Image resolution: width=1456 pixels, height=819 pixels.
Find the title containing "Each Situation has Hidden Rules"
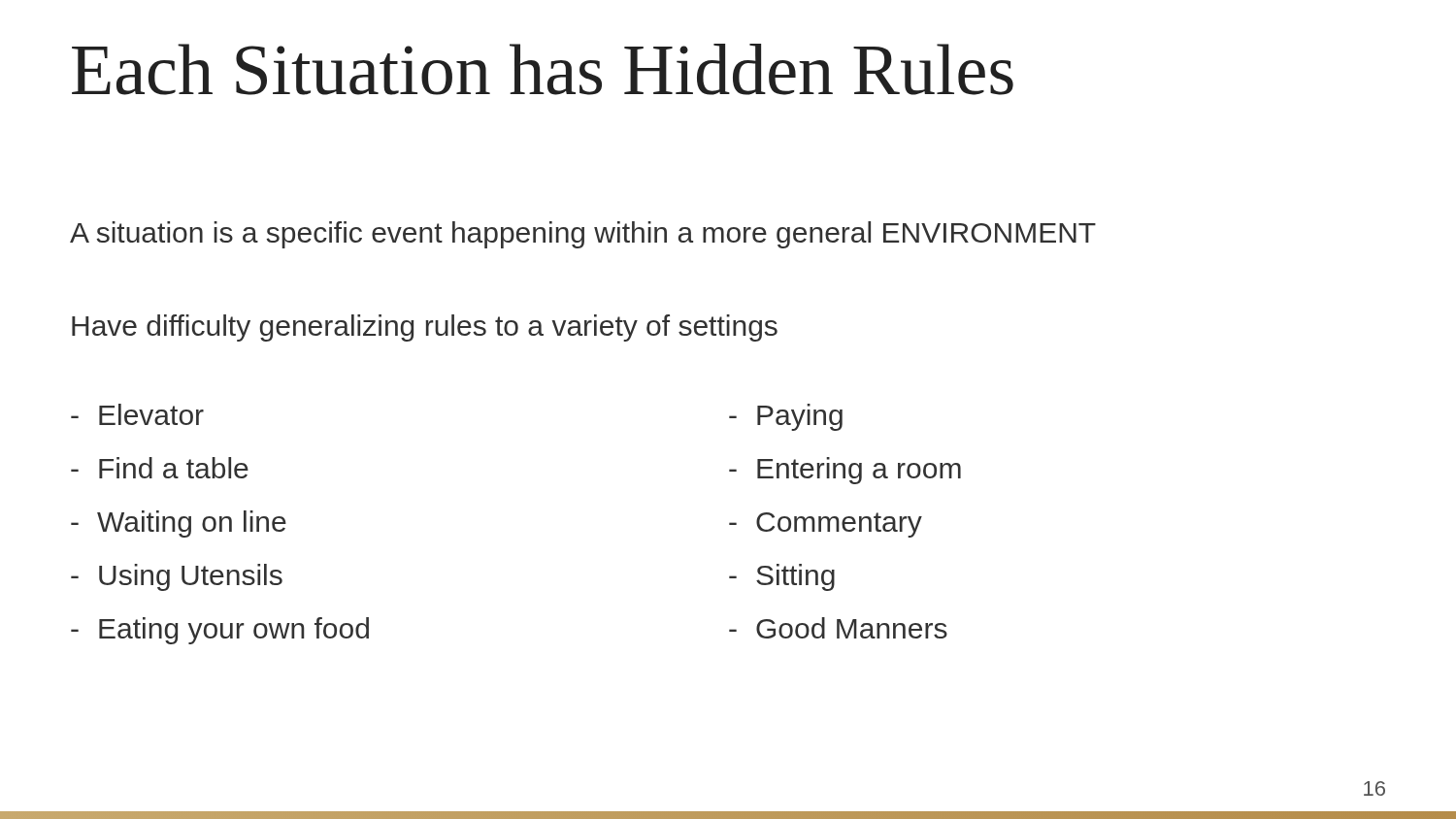(728, 71)
